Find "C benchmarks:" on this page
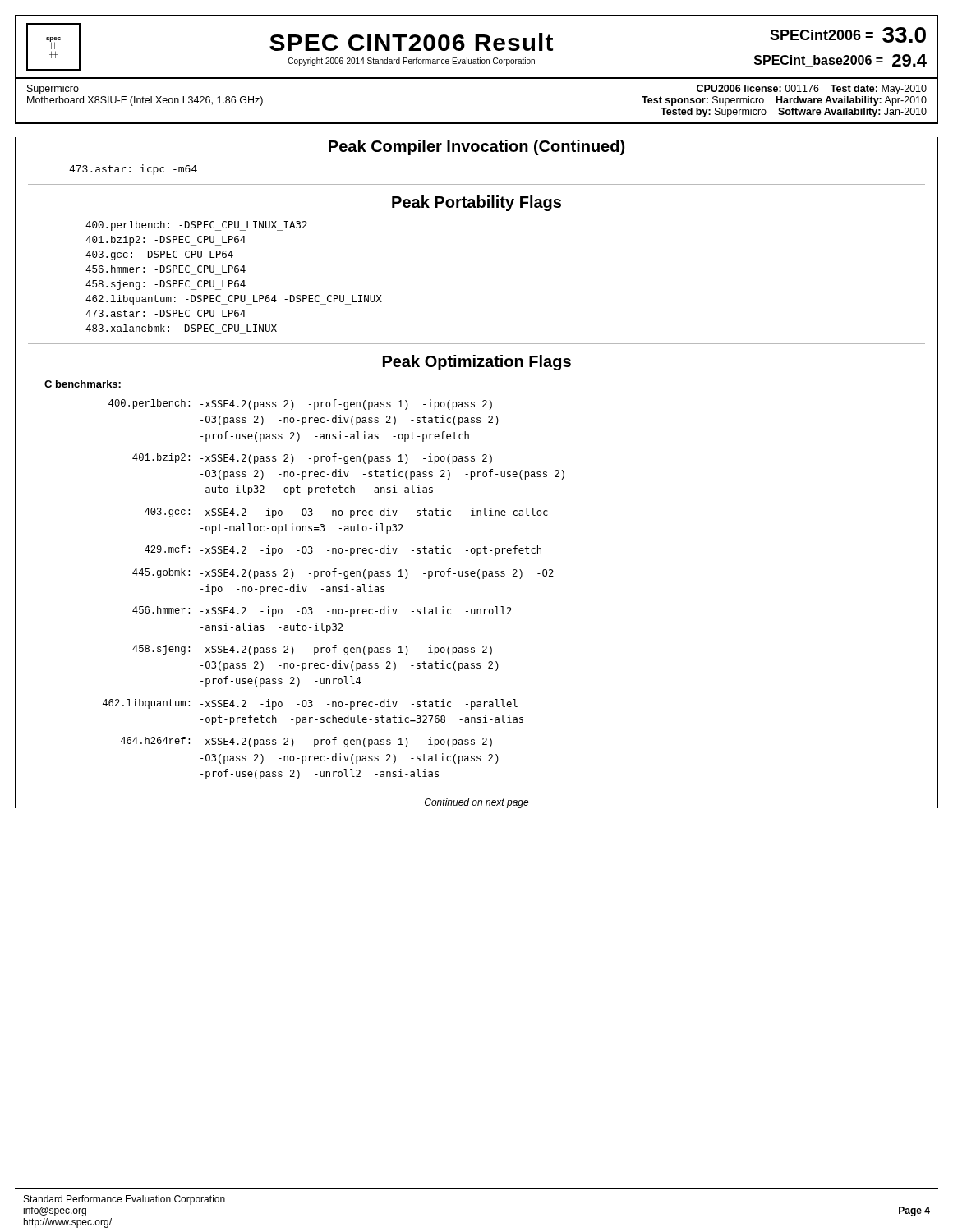The width and height of the screenshot is (953, 1232). 83,384
